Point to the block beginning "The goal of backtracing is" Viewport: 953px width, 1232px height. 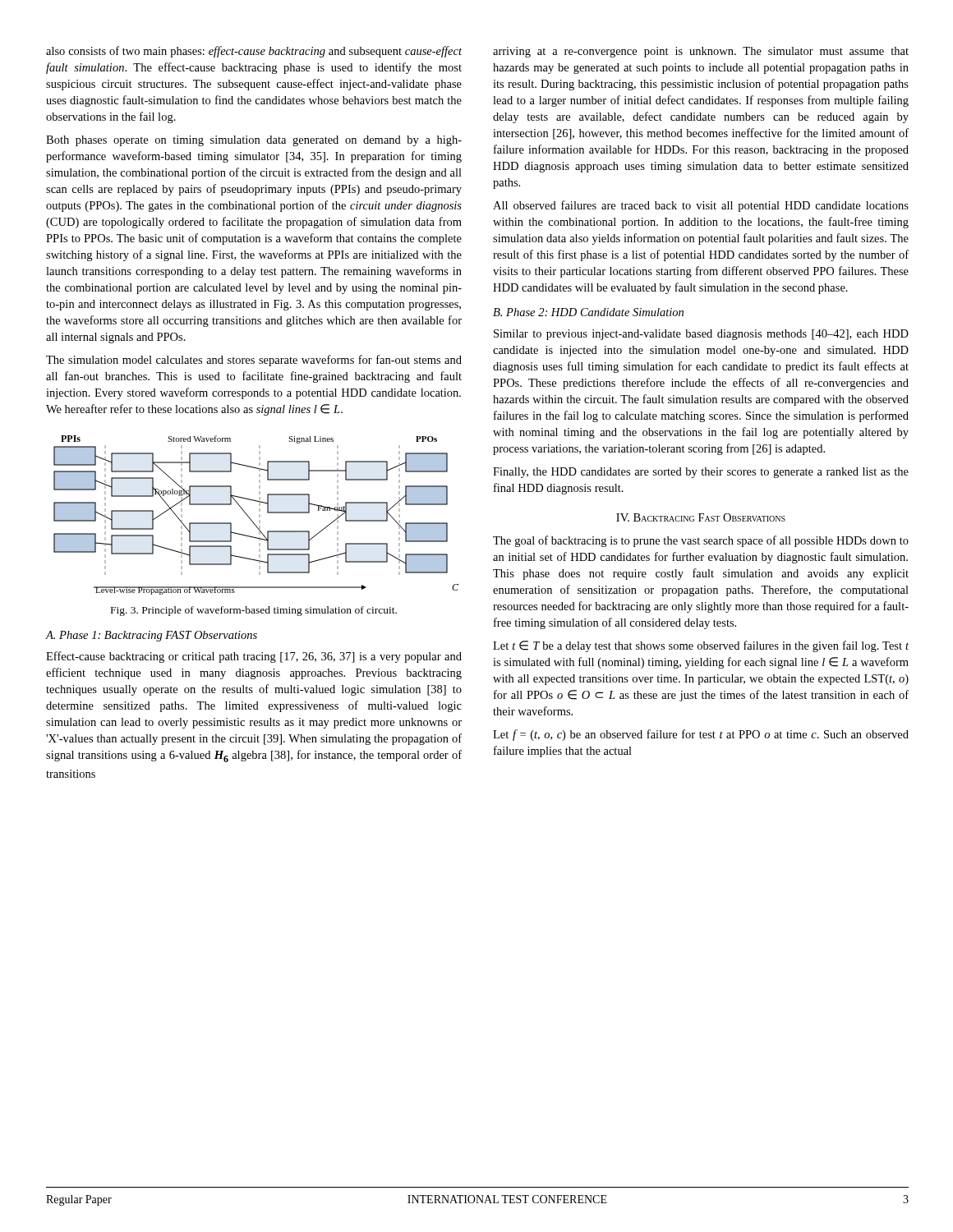click(701, 582)
